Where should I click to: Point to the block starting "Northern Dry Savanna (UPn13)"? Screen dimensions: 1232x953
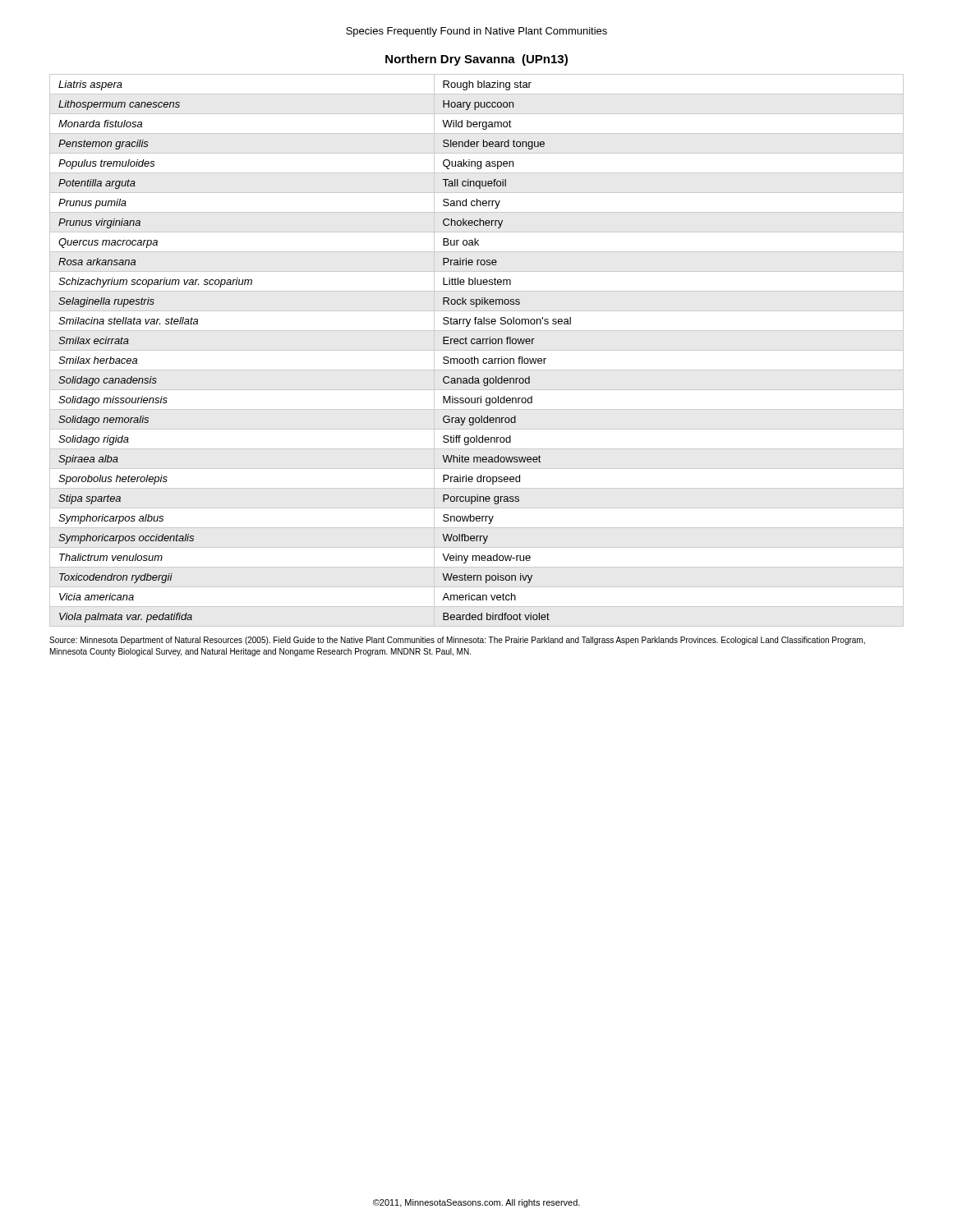point(476,59)
